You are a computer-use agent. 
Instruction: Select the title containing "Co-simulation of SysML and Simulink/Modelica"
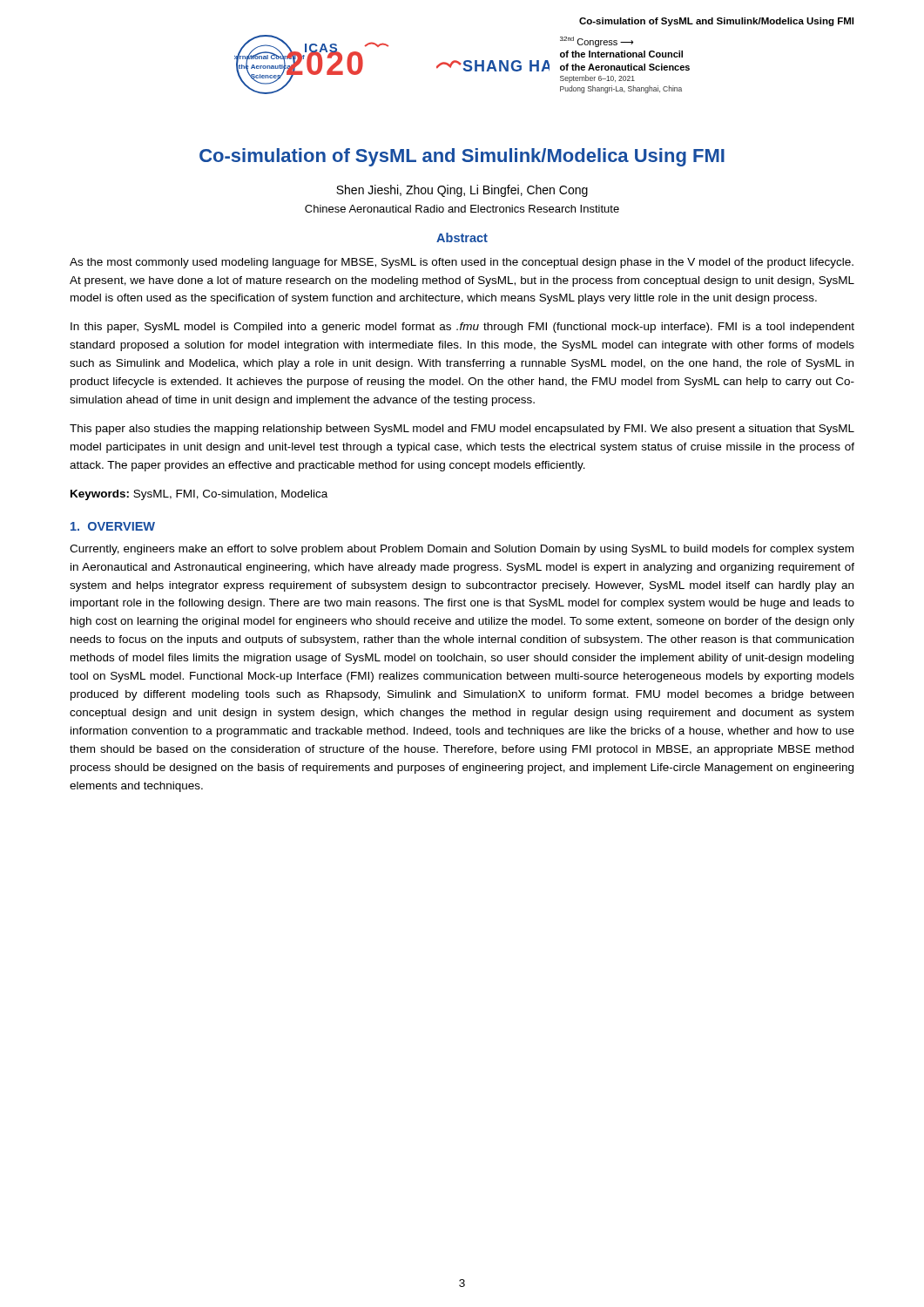click(x=462, y=156)
